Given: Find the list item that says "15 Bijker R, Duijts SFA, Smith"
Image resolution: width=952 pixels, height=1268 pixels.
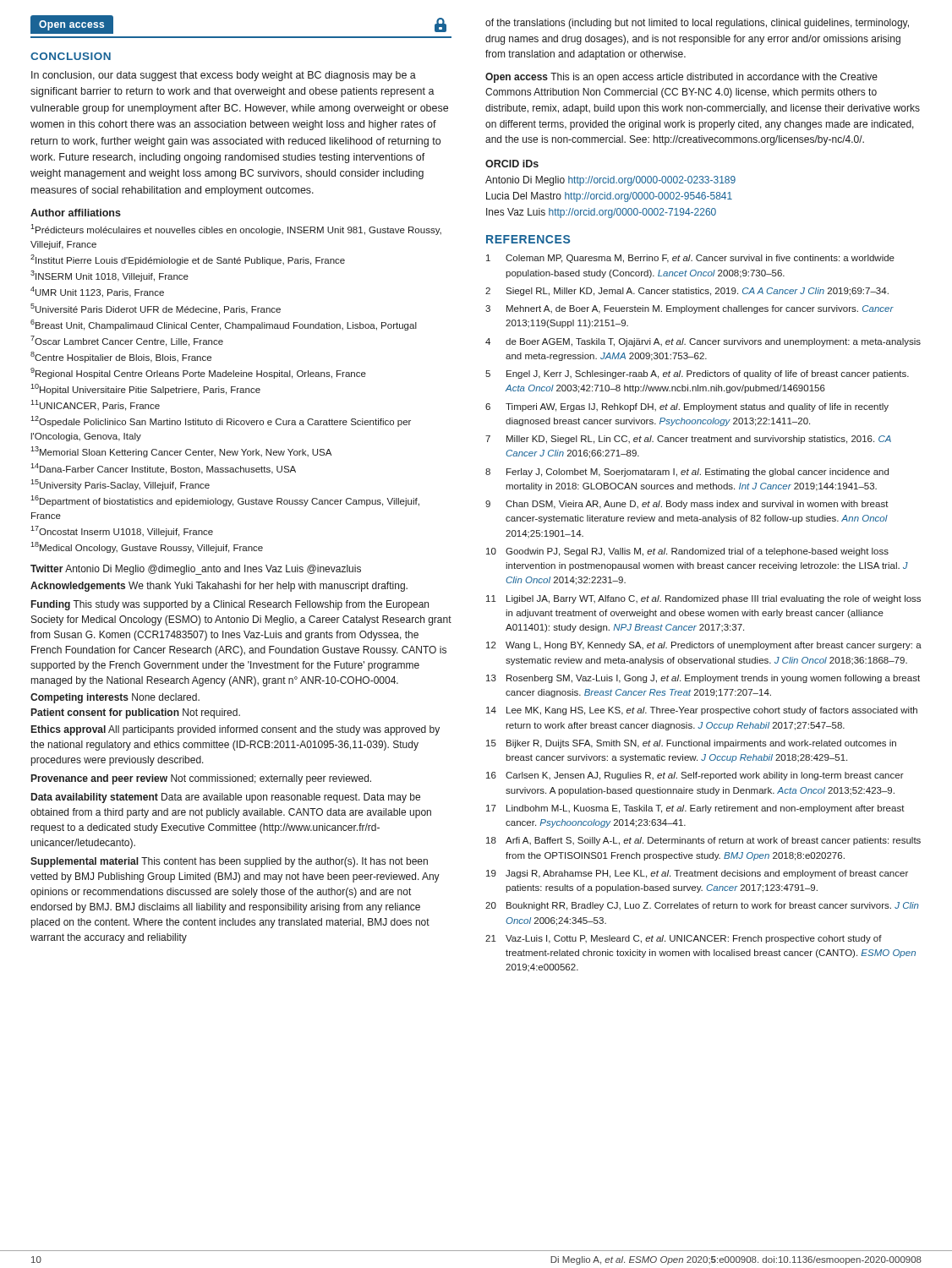Looking at the screenshot, I should pos(703,751).
